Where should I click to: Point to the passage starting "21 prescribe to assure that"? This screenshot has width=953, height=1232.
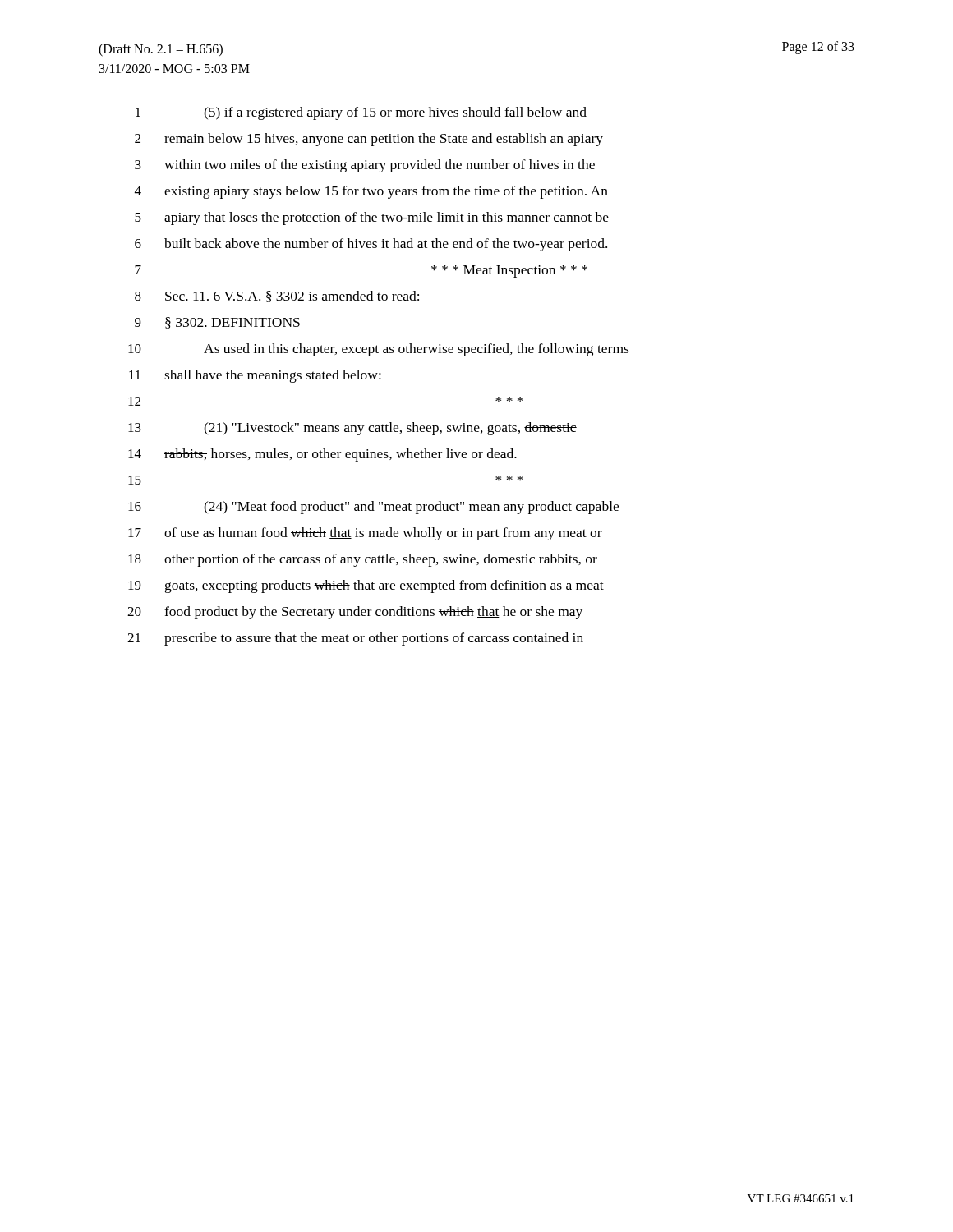point(476,637)
